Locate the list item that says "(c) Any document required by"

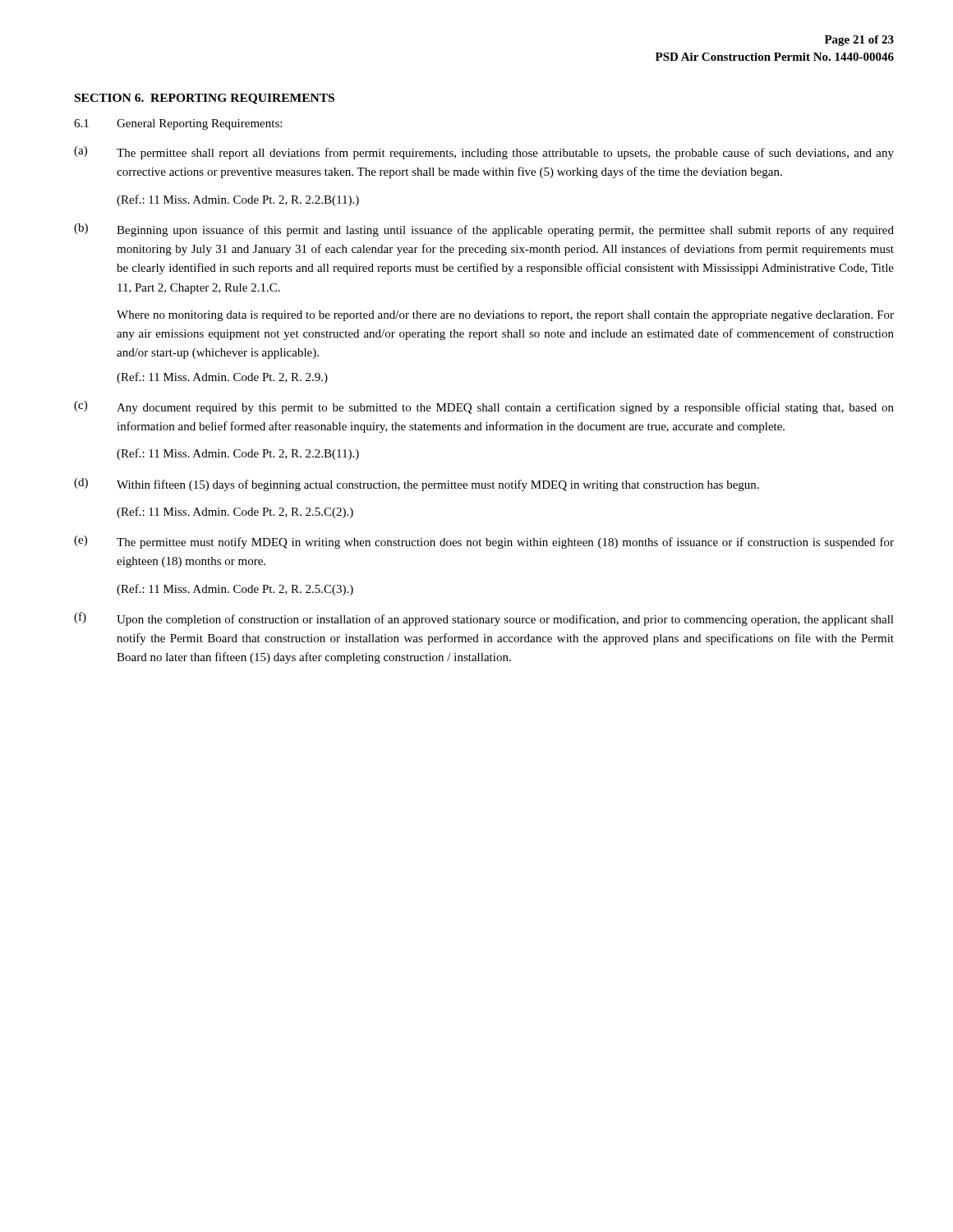(484, 417)
